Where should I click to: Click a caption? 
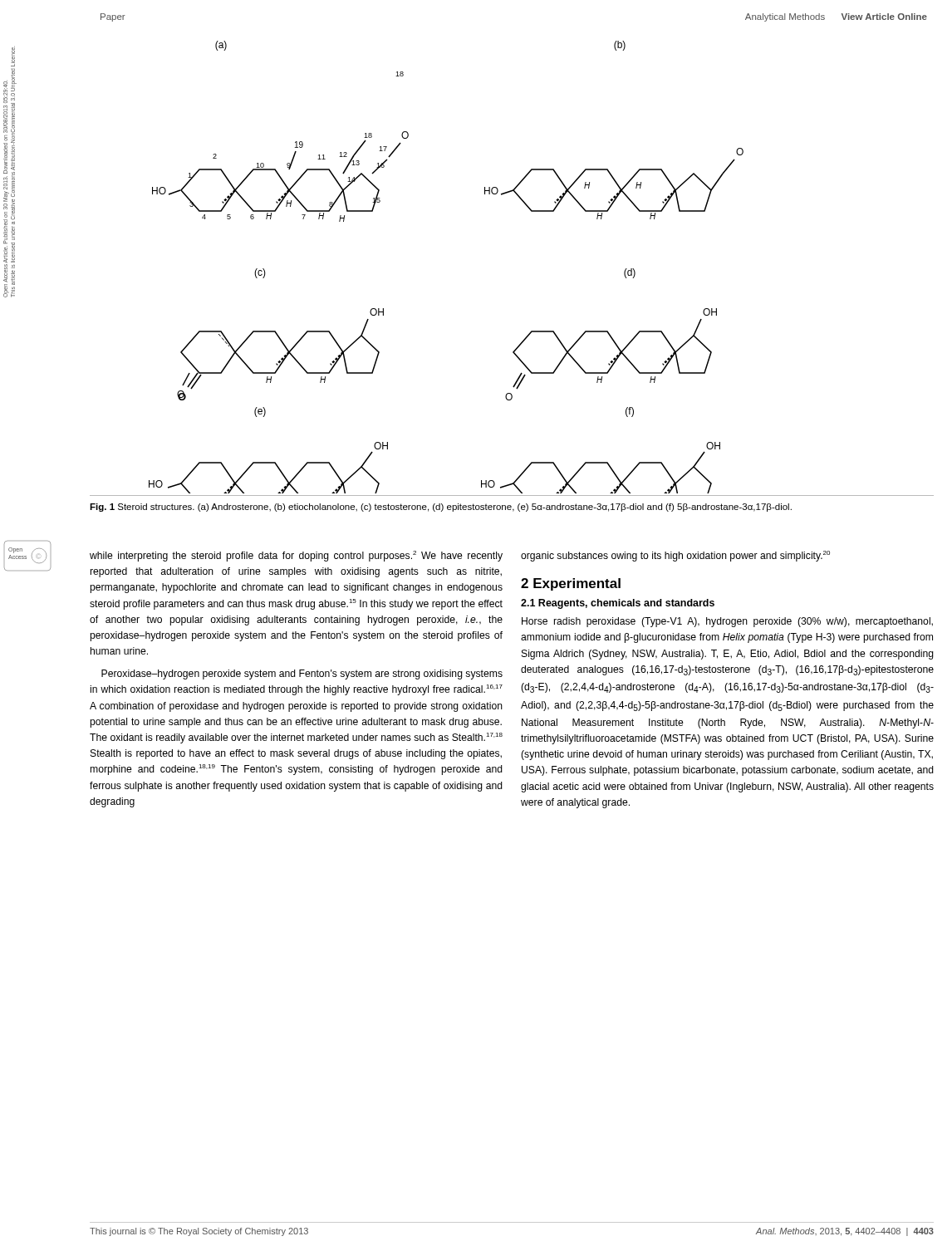[x=441, y=507]
